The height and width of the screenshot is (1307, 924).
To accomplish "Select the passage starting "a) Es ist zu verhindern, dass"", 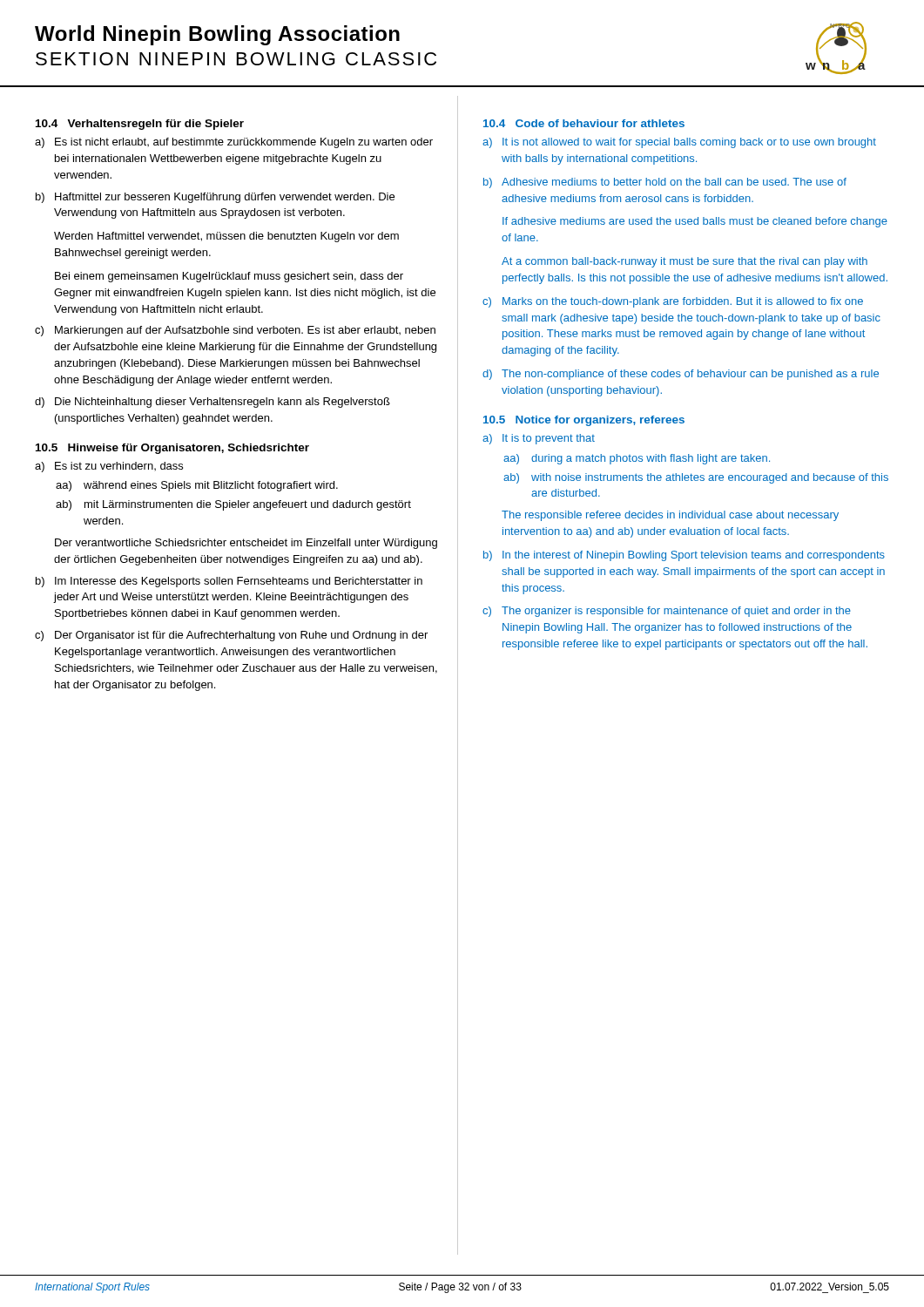I will (109, 467).
